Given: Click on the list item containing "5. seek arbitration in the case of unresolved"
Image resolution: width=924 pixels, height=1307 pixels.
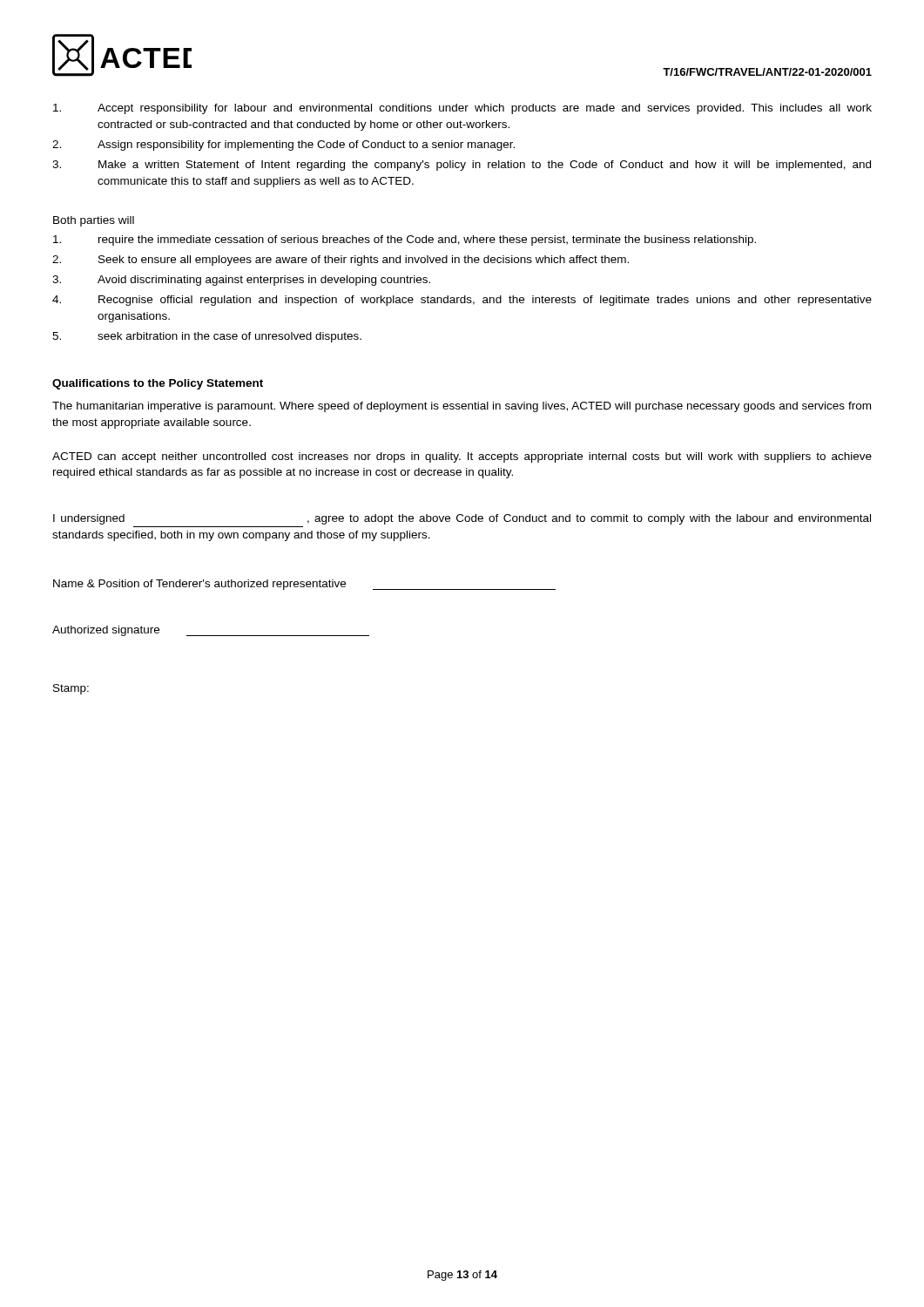Looking at the screenshot, I should point(207,337).
